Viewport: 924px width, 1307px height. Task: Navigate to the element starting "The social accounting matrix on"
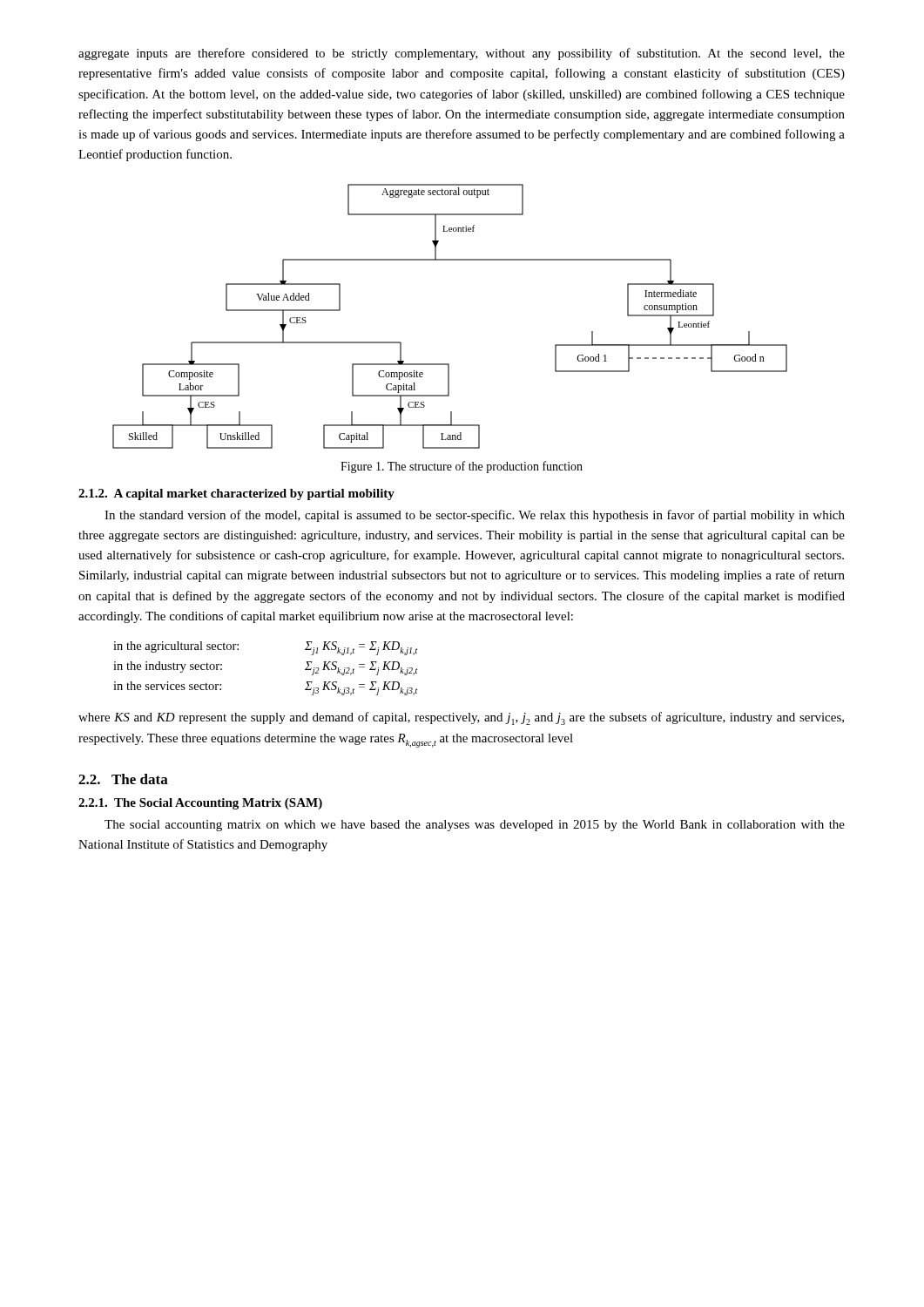tap(462, 834)
